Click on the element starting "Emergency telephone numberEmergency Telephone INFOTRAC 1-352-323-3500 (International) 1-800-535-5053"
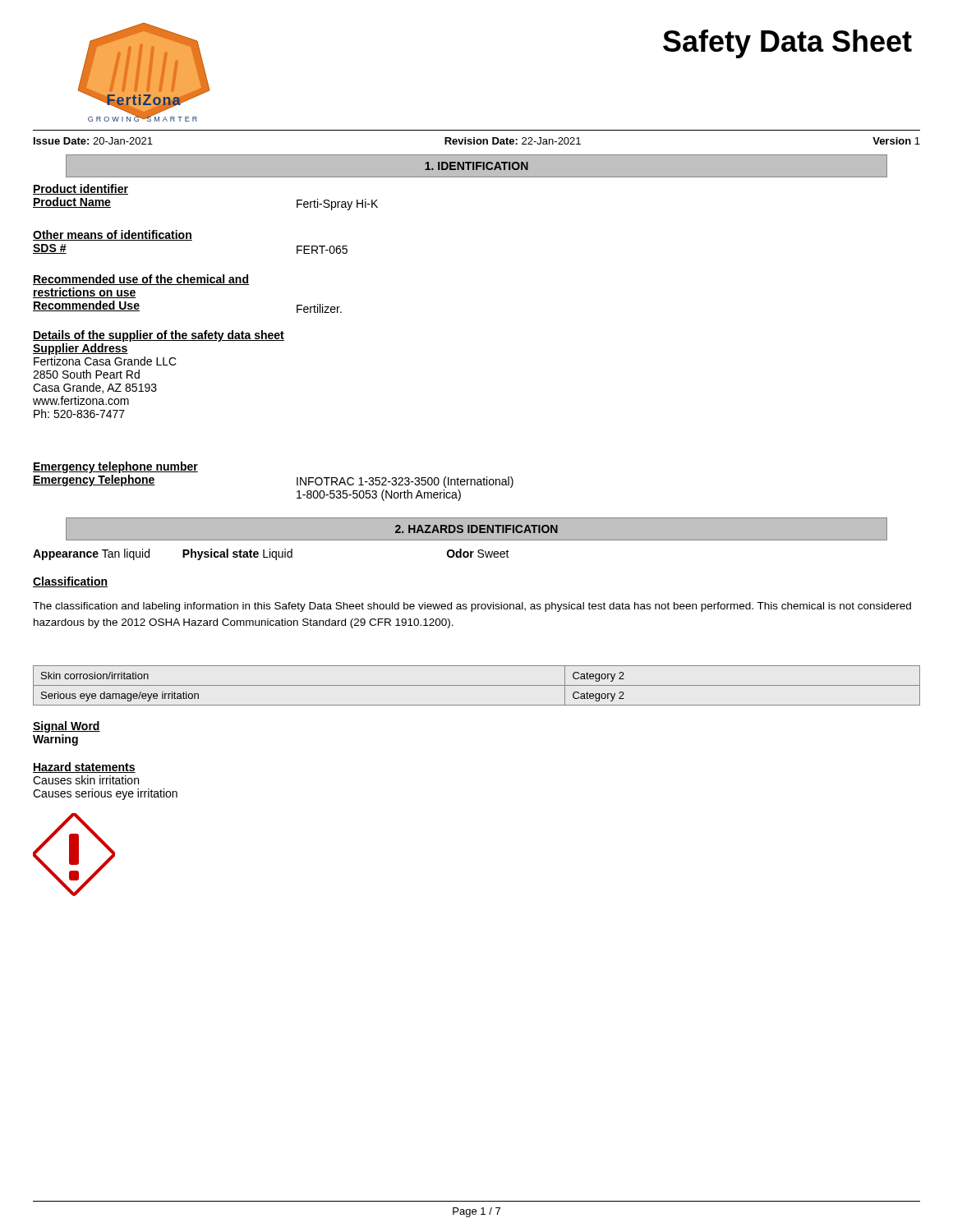This screenshot has height=1232, width=953. [476, 480]
